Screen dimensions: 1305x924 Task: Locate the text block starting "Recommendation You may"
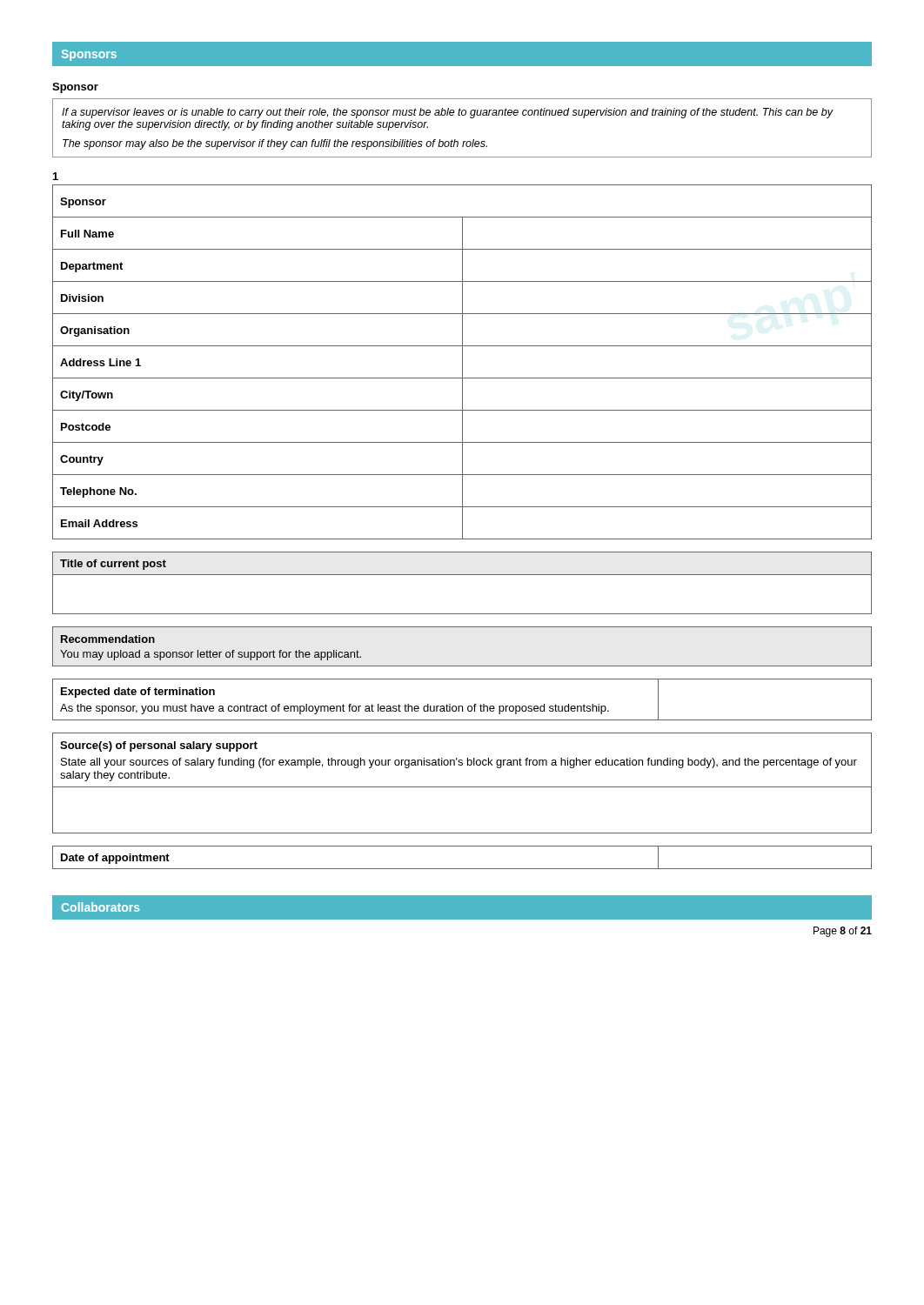pos(108,639)
